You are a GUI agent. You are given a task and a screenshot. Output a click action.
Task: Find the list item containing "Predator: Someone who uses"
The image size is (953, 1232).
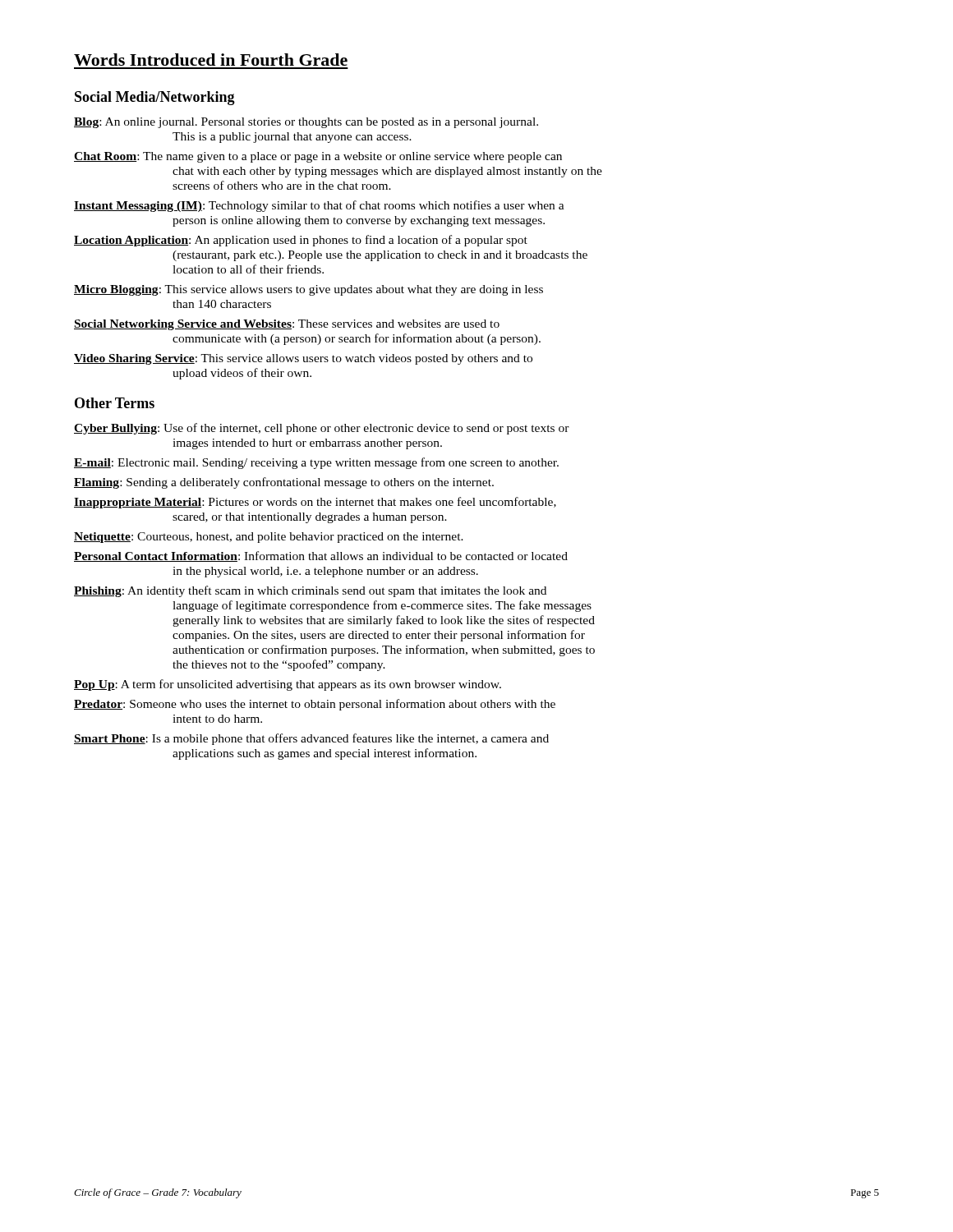click(476, 711)
